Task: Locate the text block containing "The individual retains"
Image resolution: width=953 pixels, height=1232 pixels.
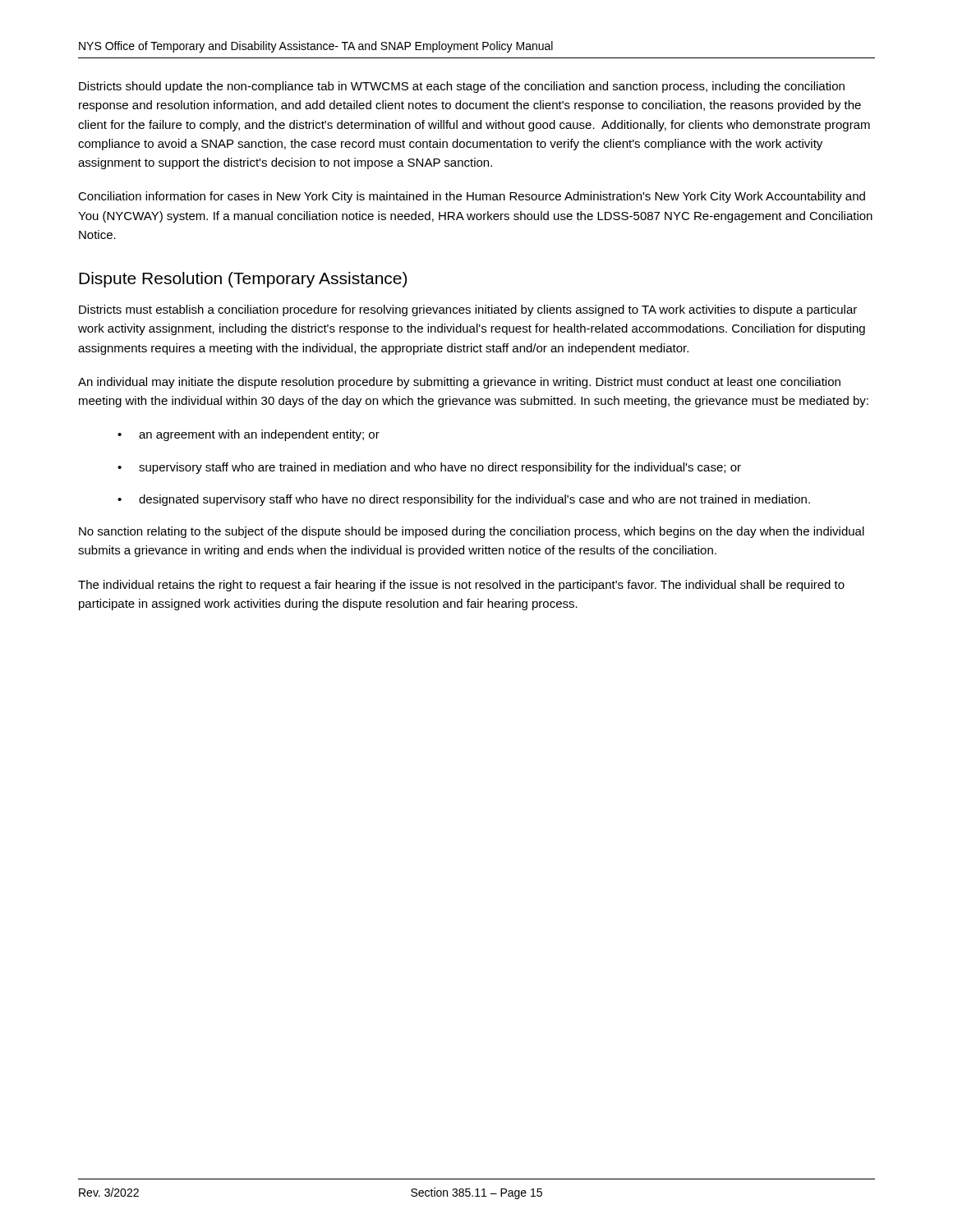Action: point(461,594)
